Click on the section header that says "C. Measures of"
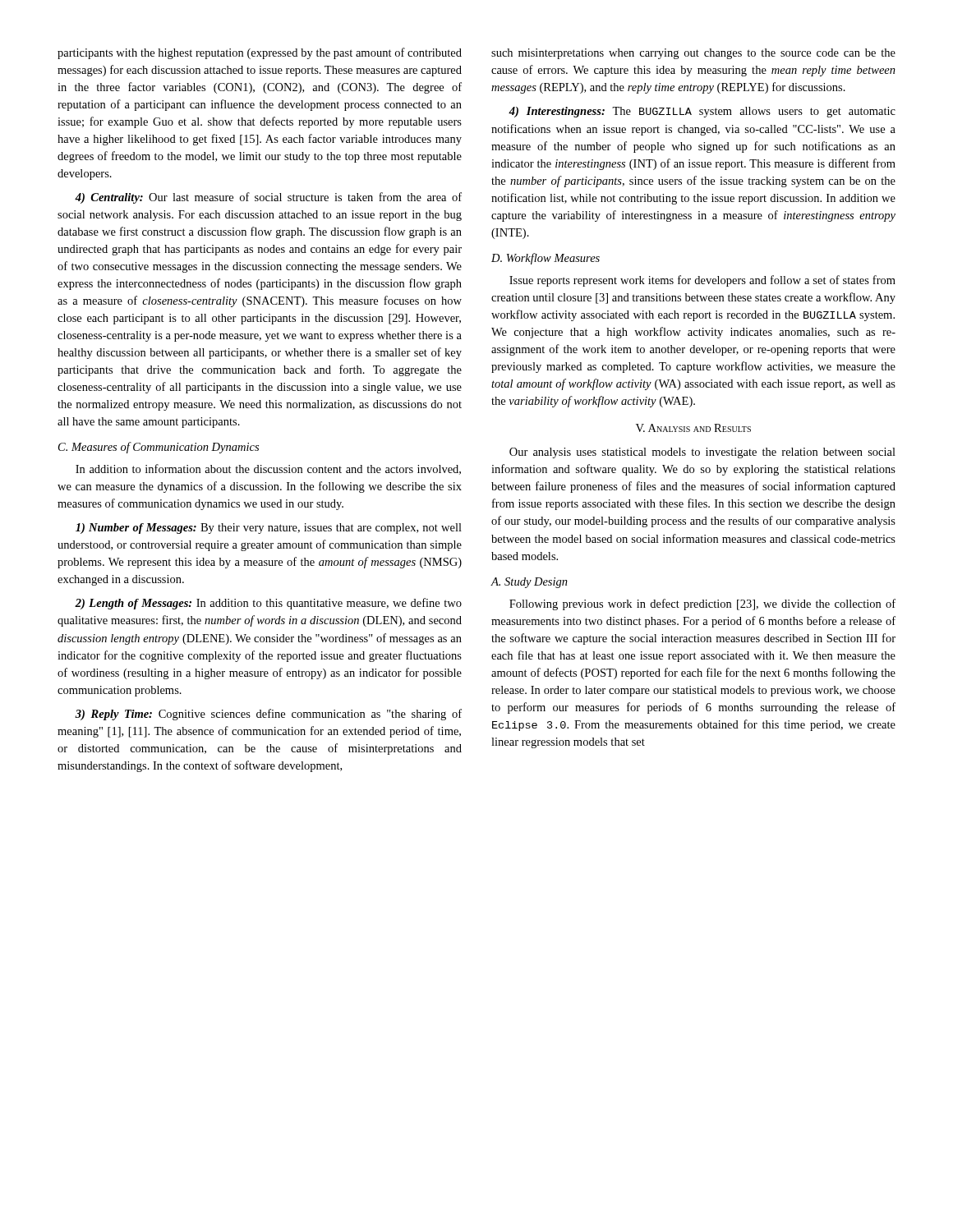 tap(260, 447)
